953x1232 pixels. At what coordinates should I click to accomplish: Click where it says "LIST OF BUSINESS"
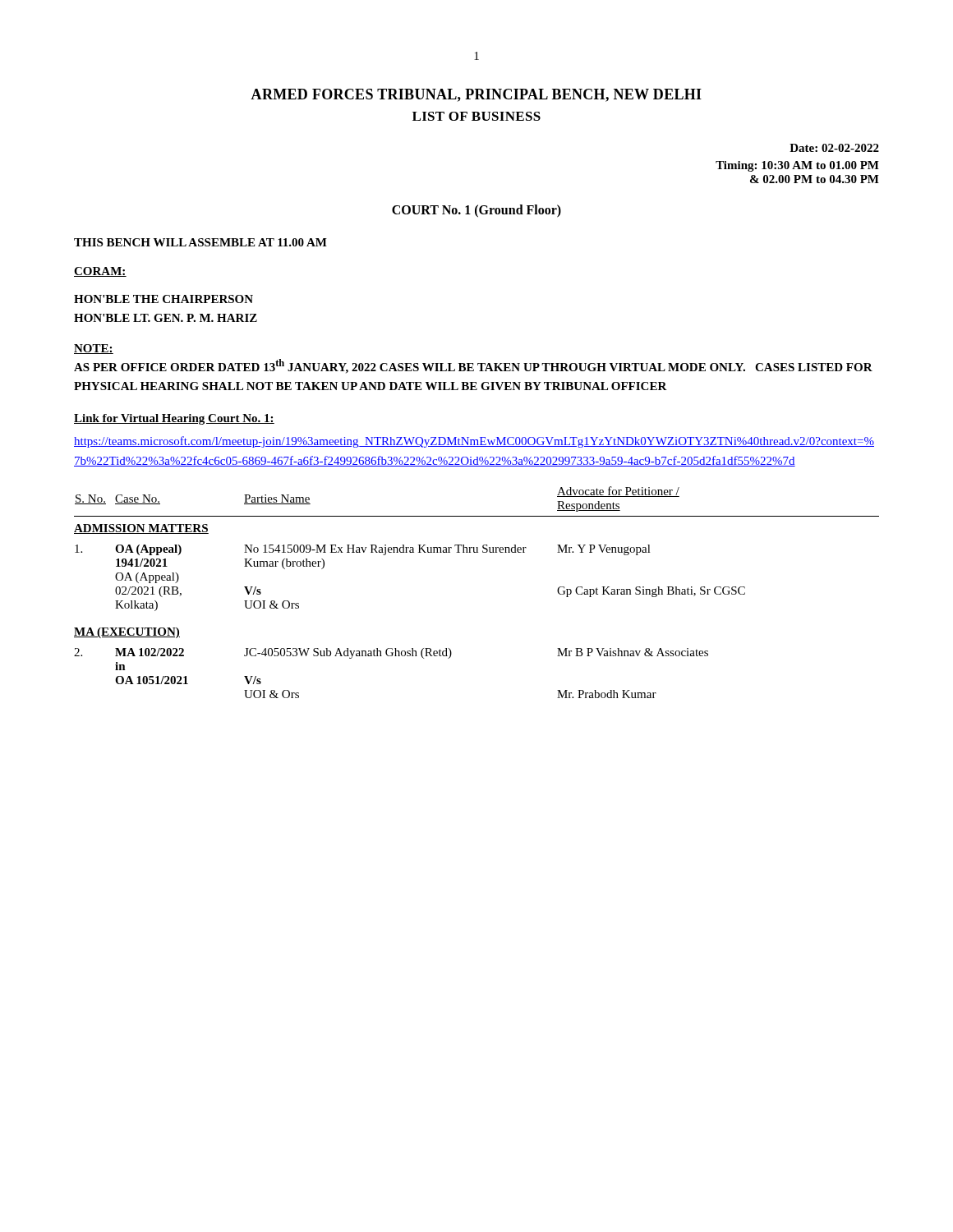pos(476,116)
